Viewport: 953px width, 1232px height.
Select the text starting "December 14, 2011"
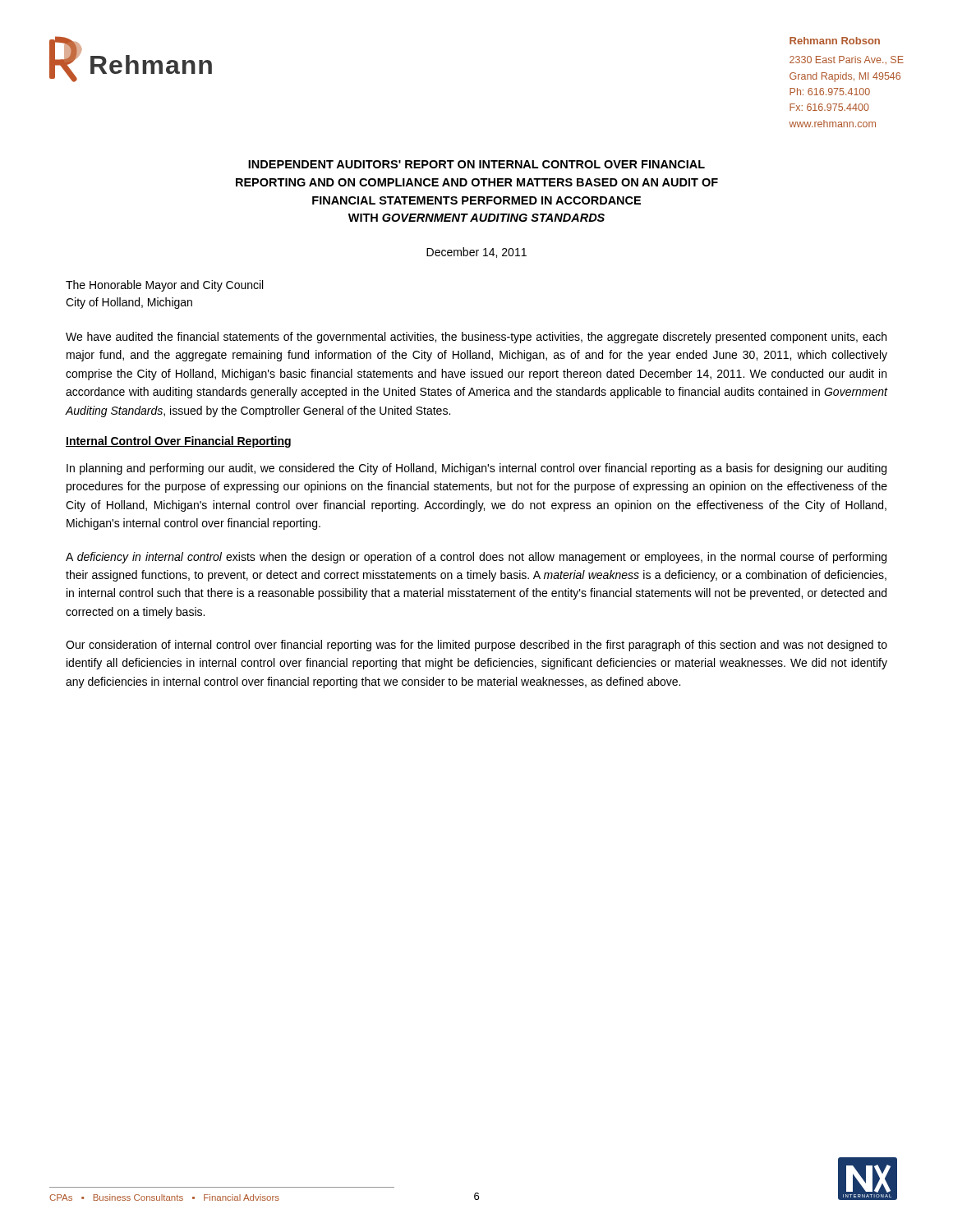476,252
